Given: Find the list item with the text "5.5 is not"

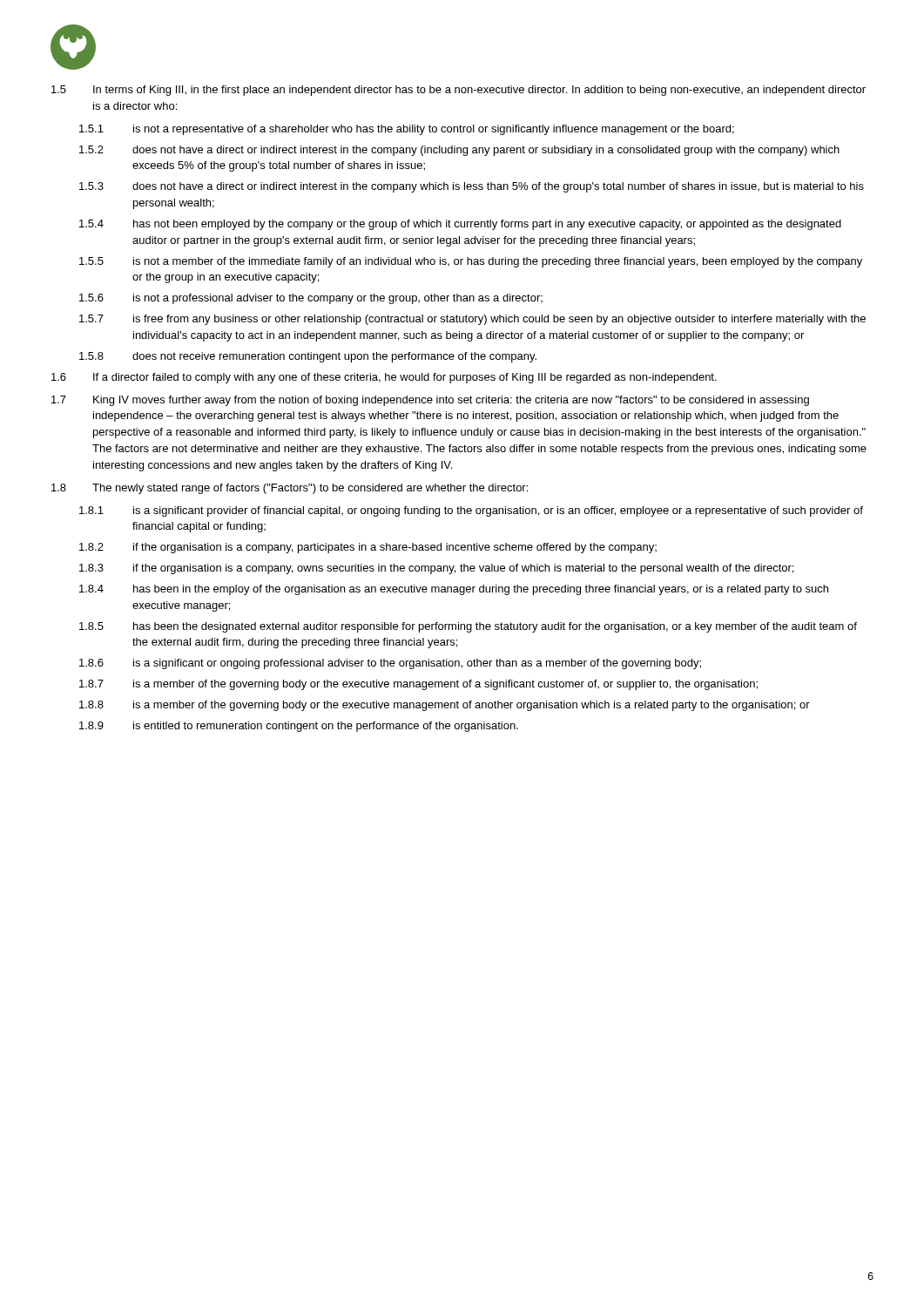Looking at the screenshot, I should 476,270.
